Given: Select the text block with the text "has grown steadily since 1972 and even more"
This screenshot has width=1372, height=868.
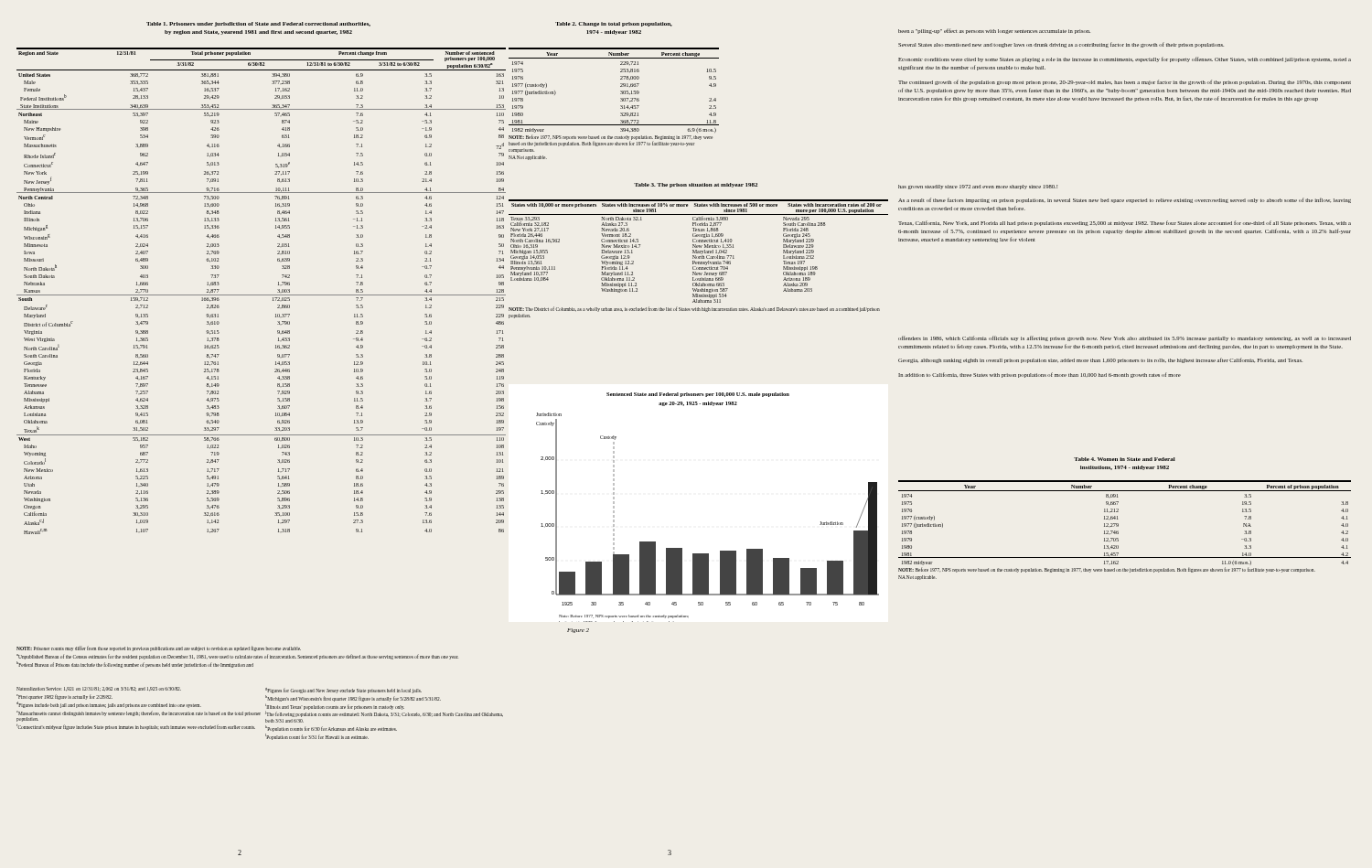Looking at the screenshot, I should (1125, 213).
